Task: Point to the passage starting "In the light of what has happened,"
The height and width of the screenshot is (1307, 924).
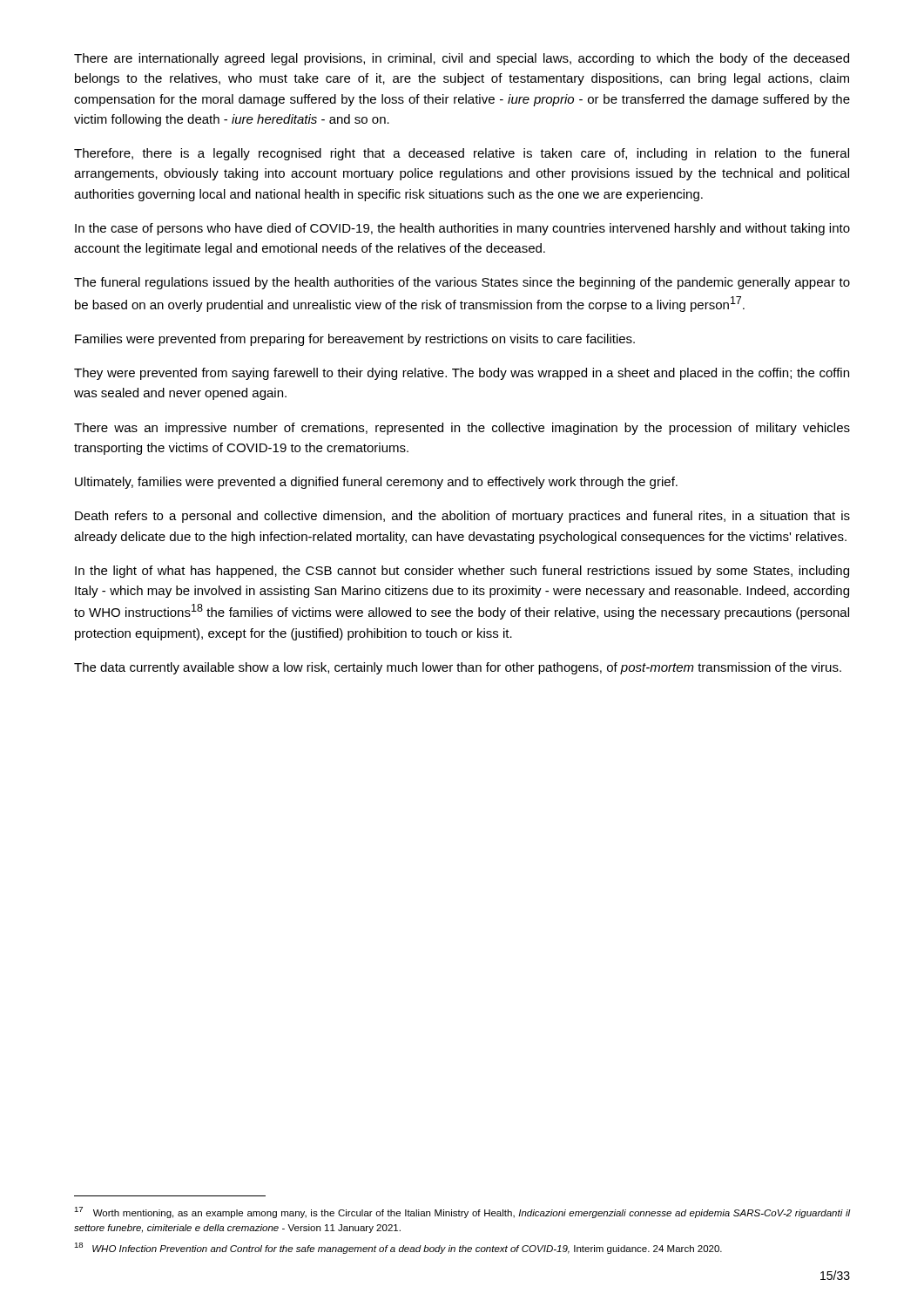Action: coord(462,601)
